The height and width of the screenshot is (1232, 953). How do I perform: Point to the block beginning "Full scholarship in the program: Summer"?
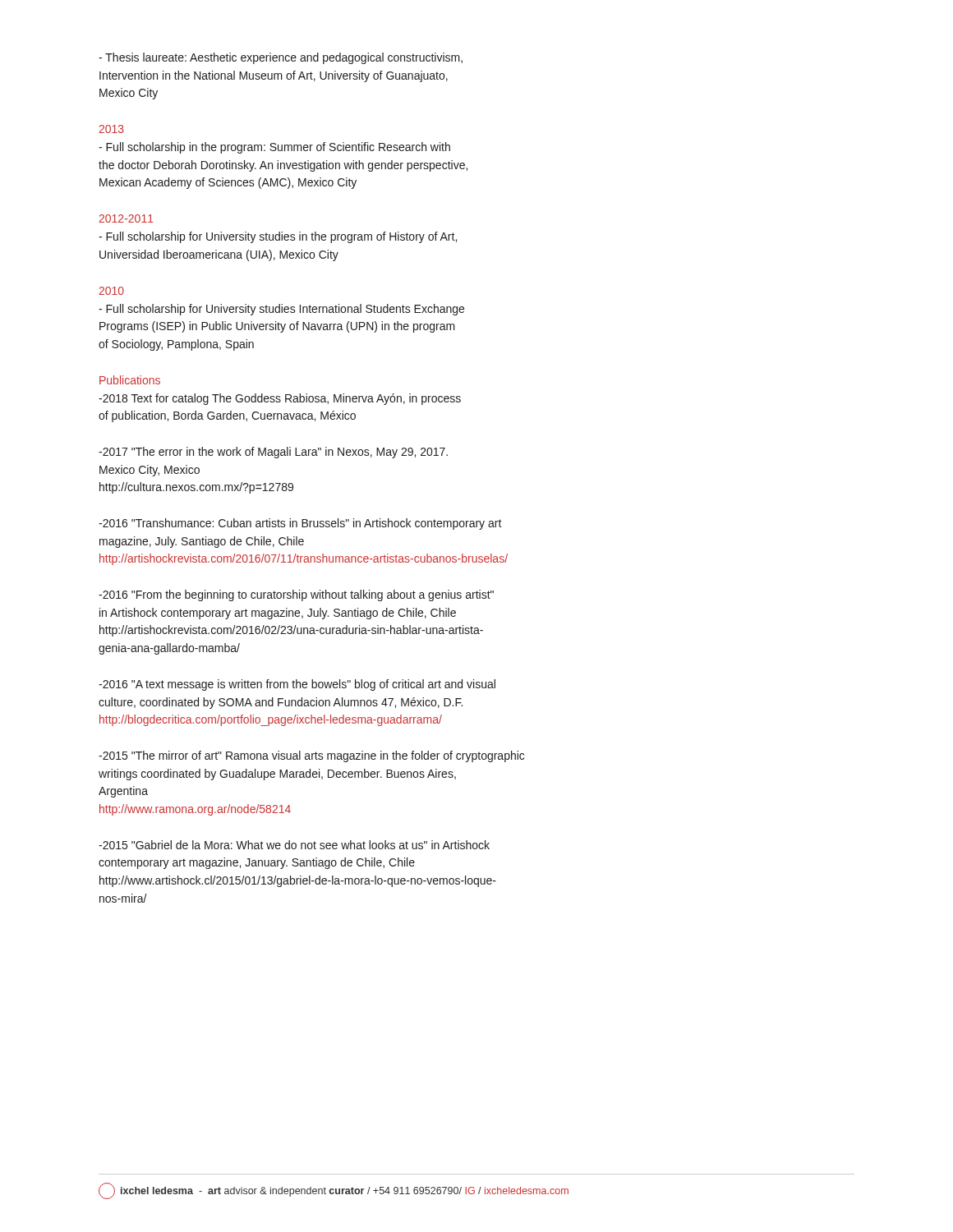click(x=284, y=165)
